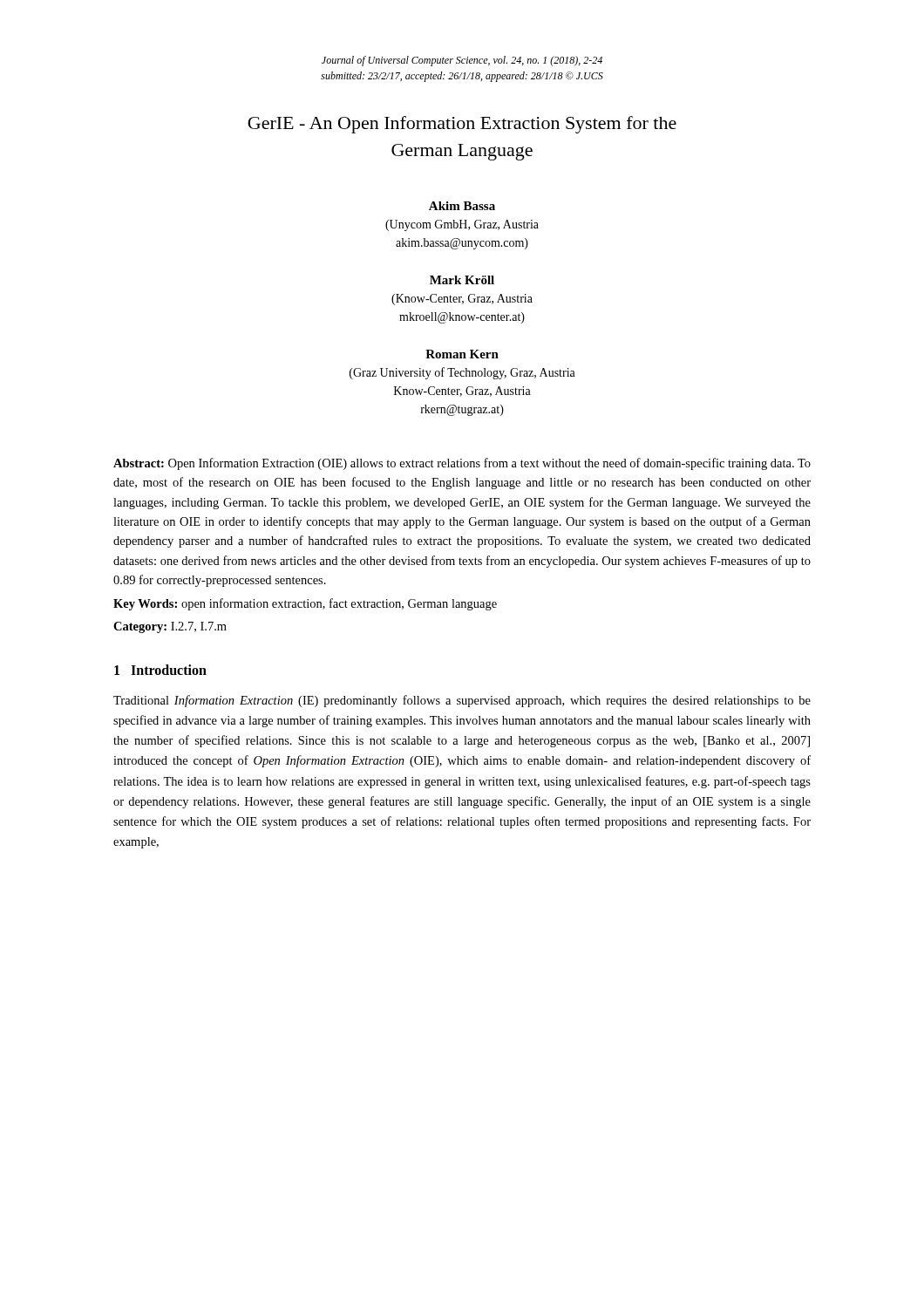
Task: Where is the title that starts "GerIE - An Open Information"?
Action: [462, 136]
